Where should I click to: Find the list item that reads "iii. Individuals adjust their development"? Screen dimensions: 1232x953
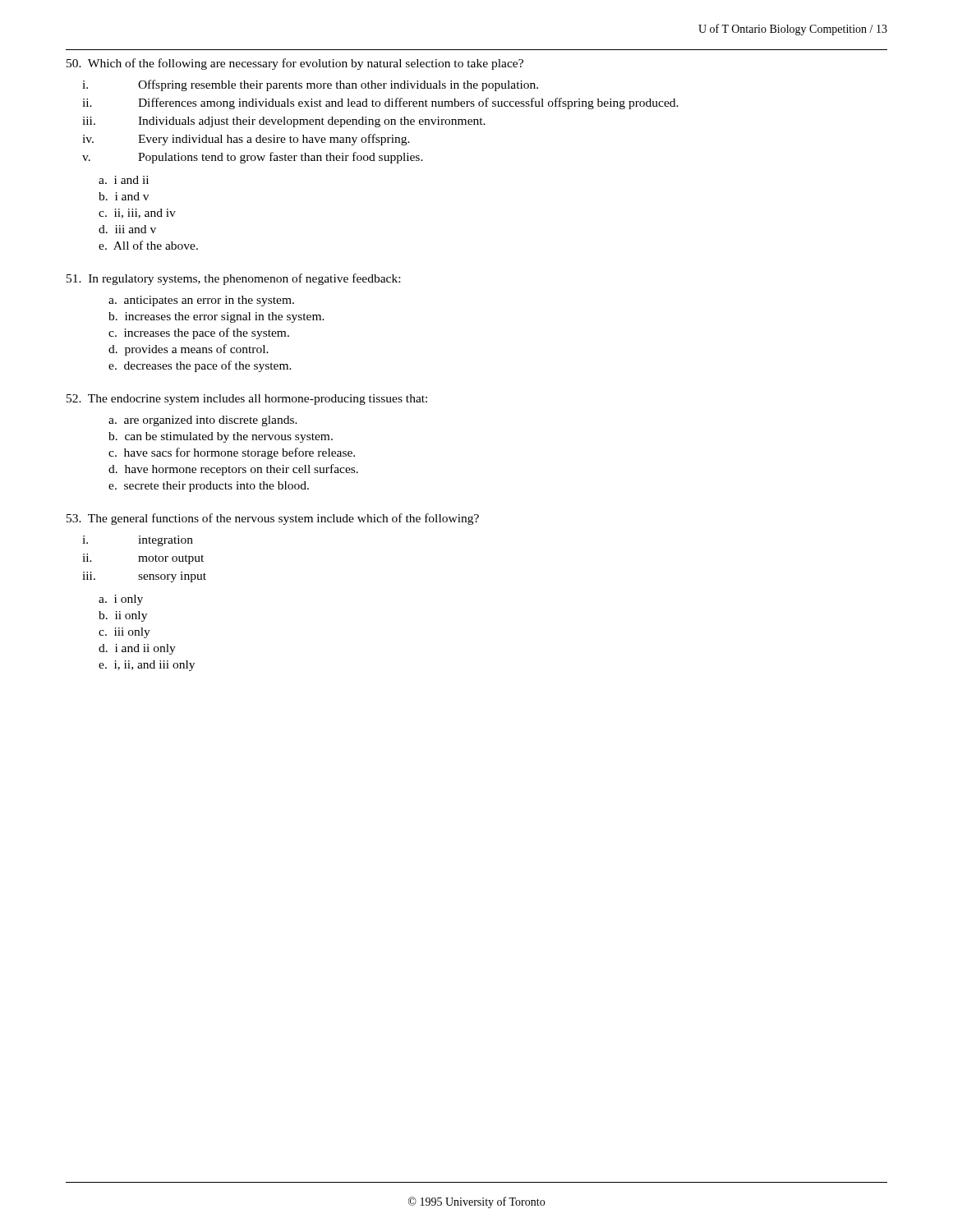click(299, 121)
